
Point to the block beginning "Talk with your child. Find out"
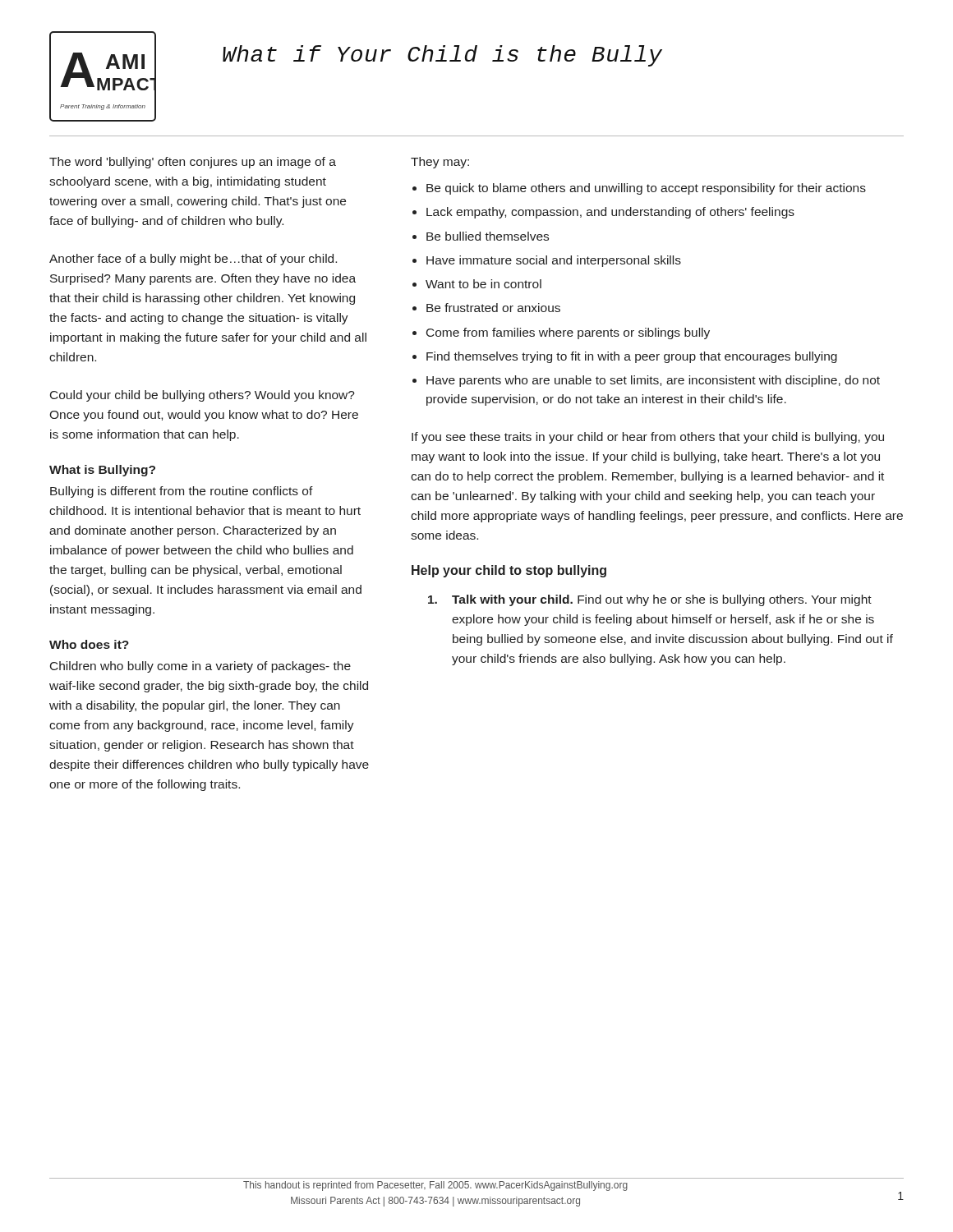pos(665,629)
